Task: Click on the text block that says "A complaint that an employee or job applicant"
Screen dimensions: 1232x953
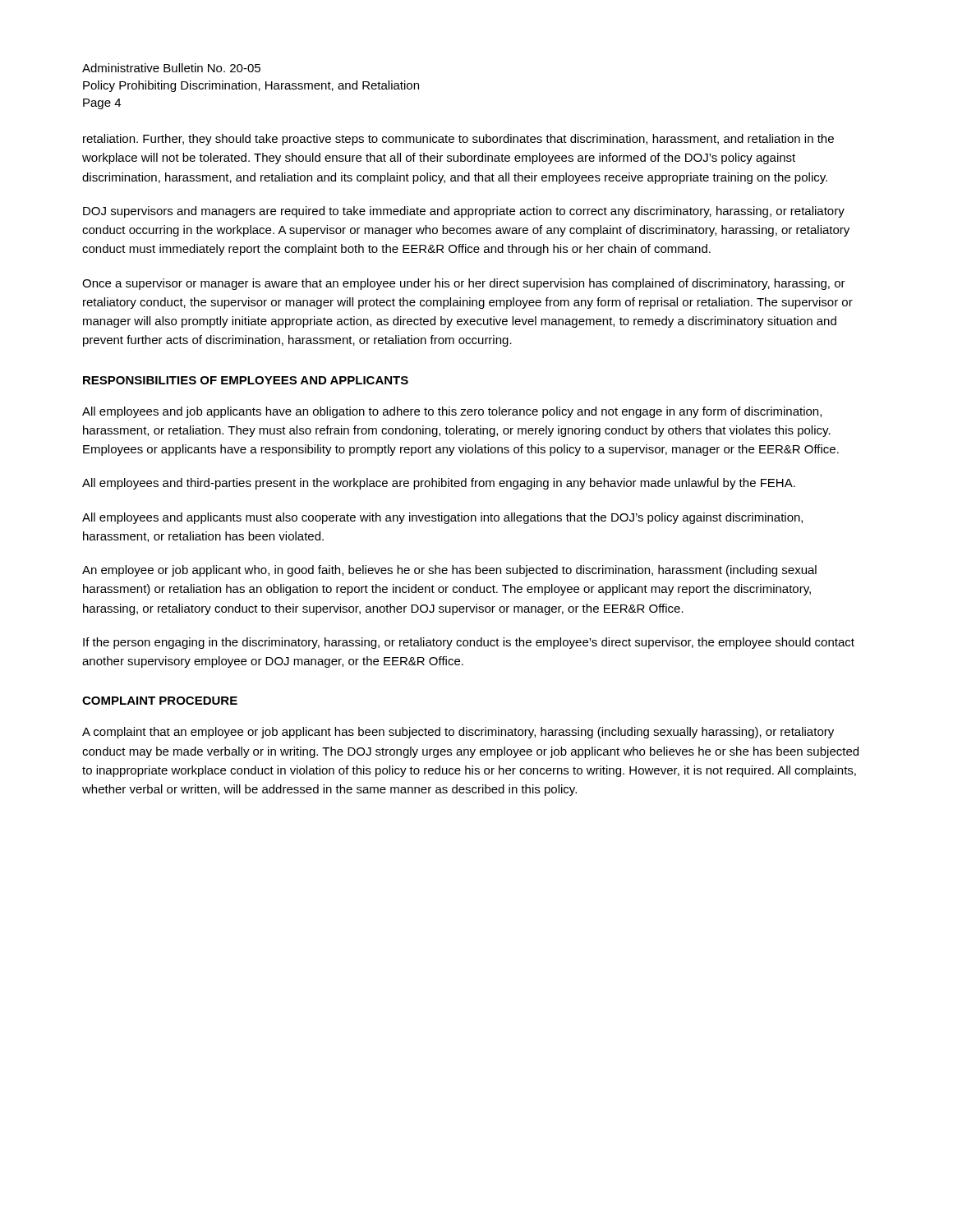Action: [471, 760]
